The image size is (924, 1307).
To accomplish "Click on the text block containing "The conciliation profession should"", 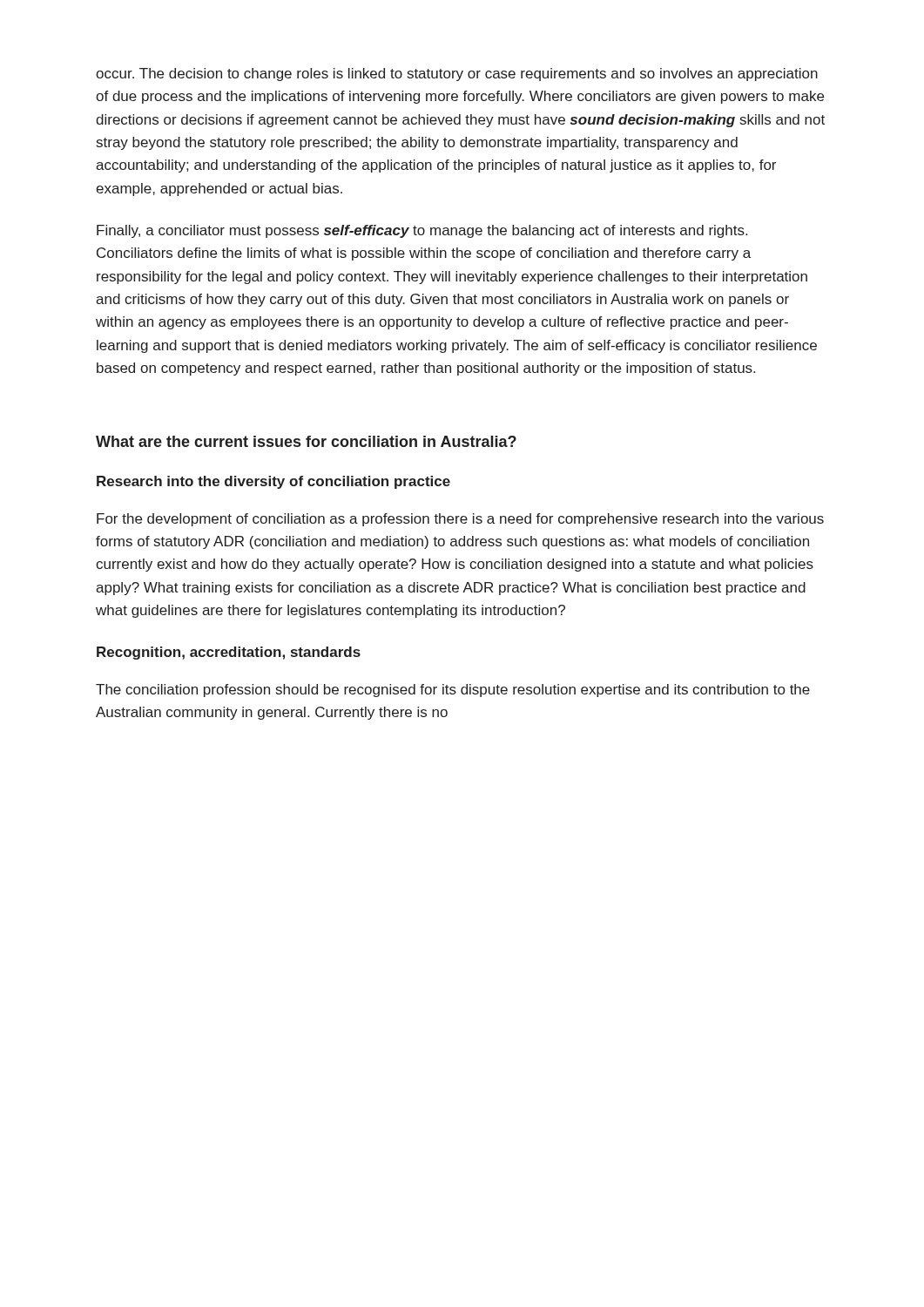I will (462, 702).
